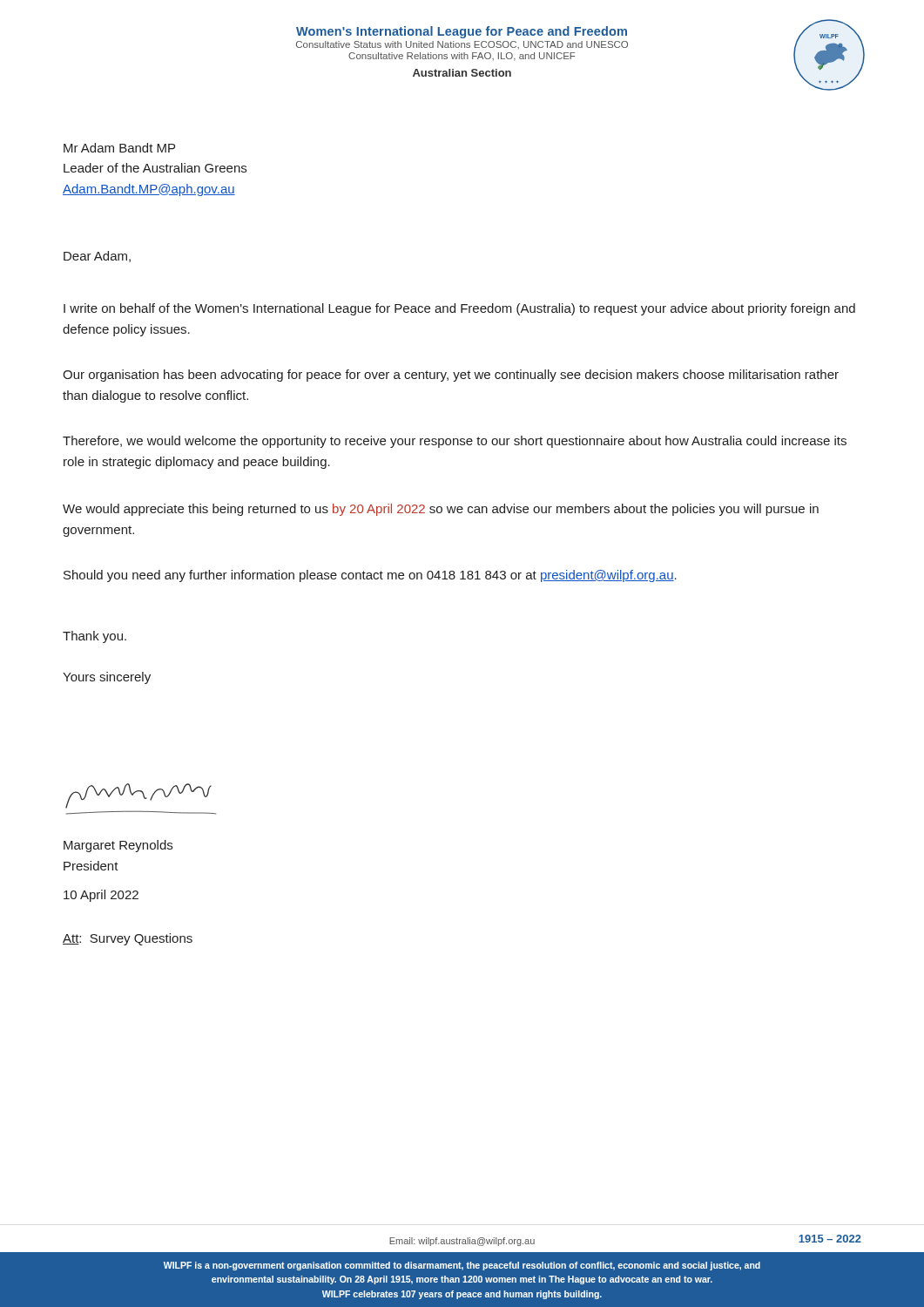Navigate to the region starting "10 April 2022"
Viewport: 924px width, 1307px height.
[101, 894]
